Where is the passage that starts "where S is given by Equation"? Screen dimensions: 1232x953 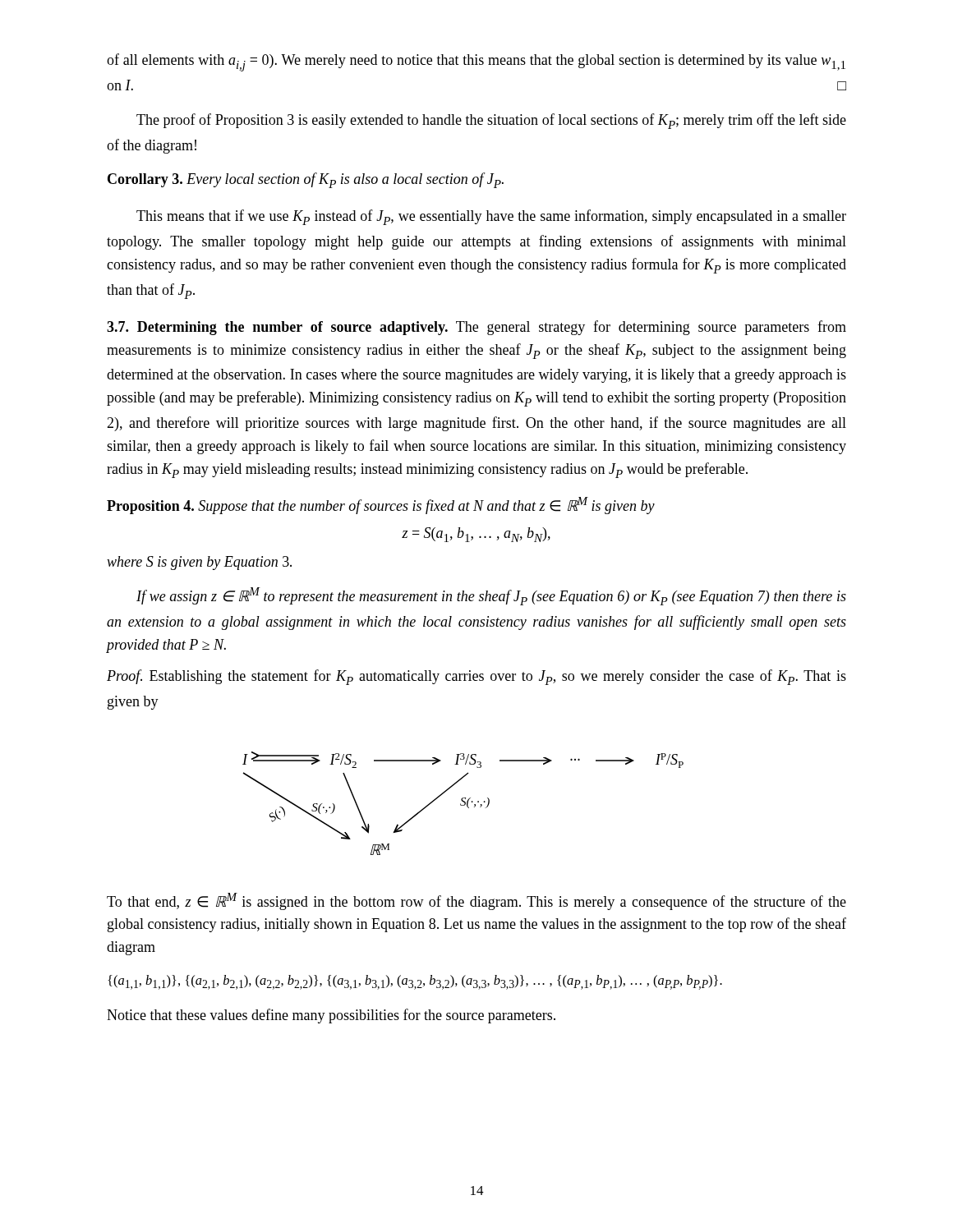pyautogui.click(x=476, y=604)
